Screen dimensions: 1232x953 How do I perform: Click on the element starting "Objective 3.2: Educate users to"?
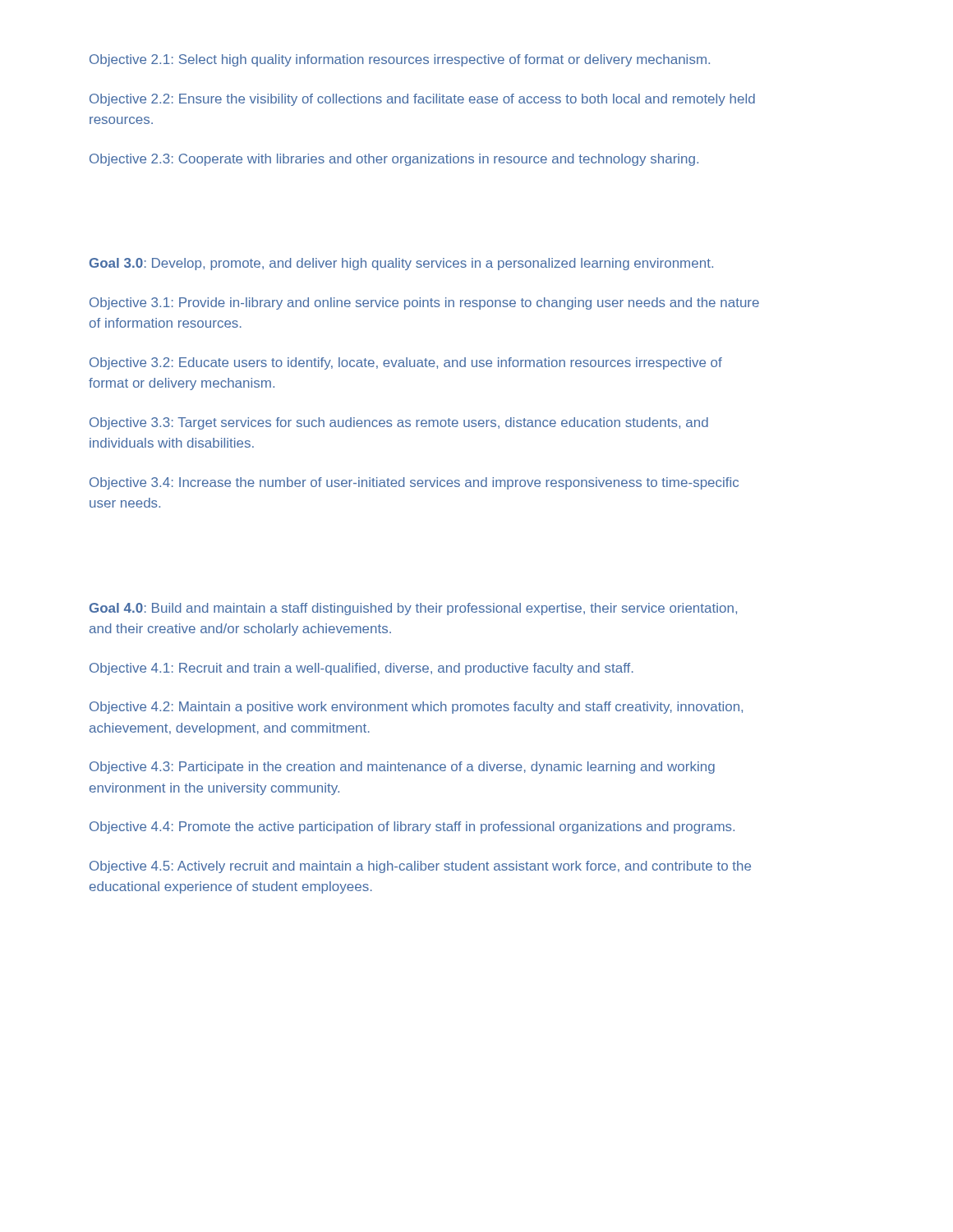[x=405, y=373]
